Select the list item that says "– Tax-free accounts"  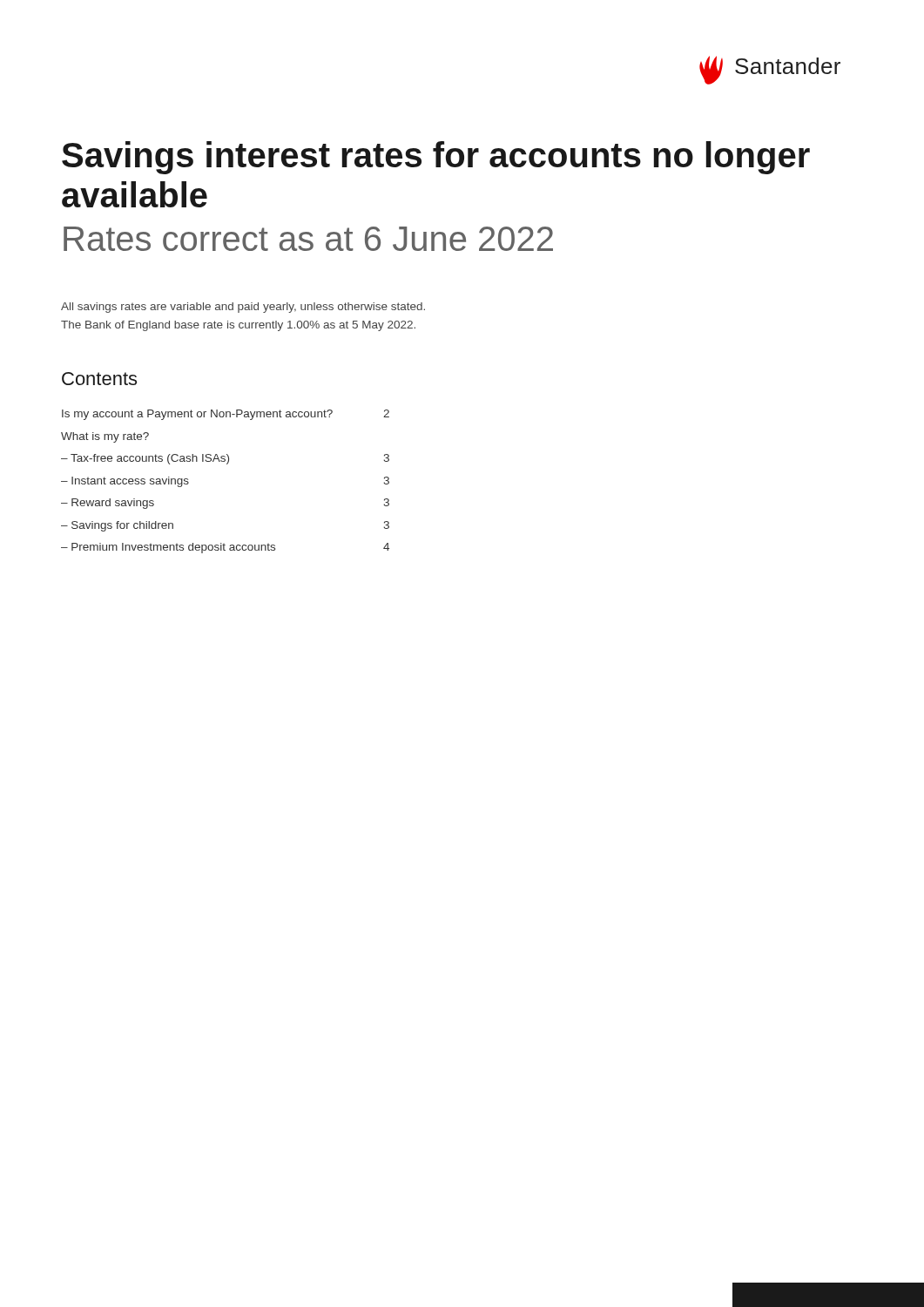click(235, 458)
